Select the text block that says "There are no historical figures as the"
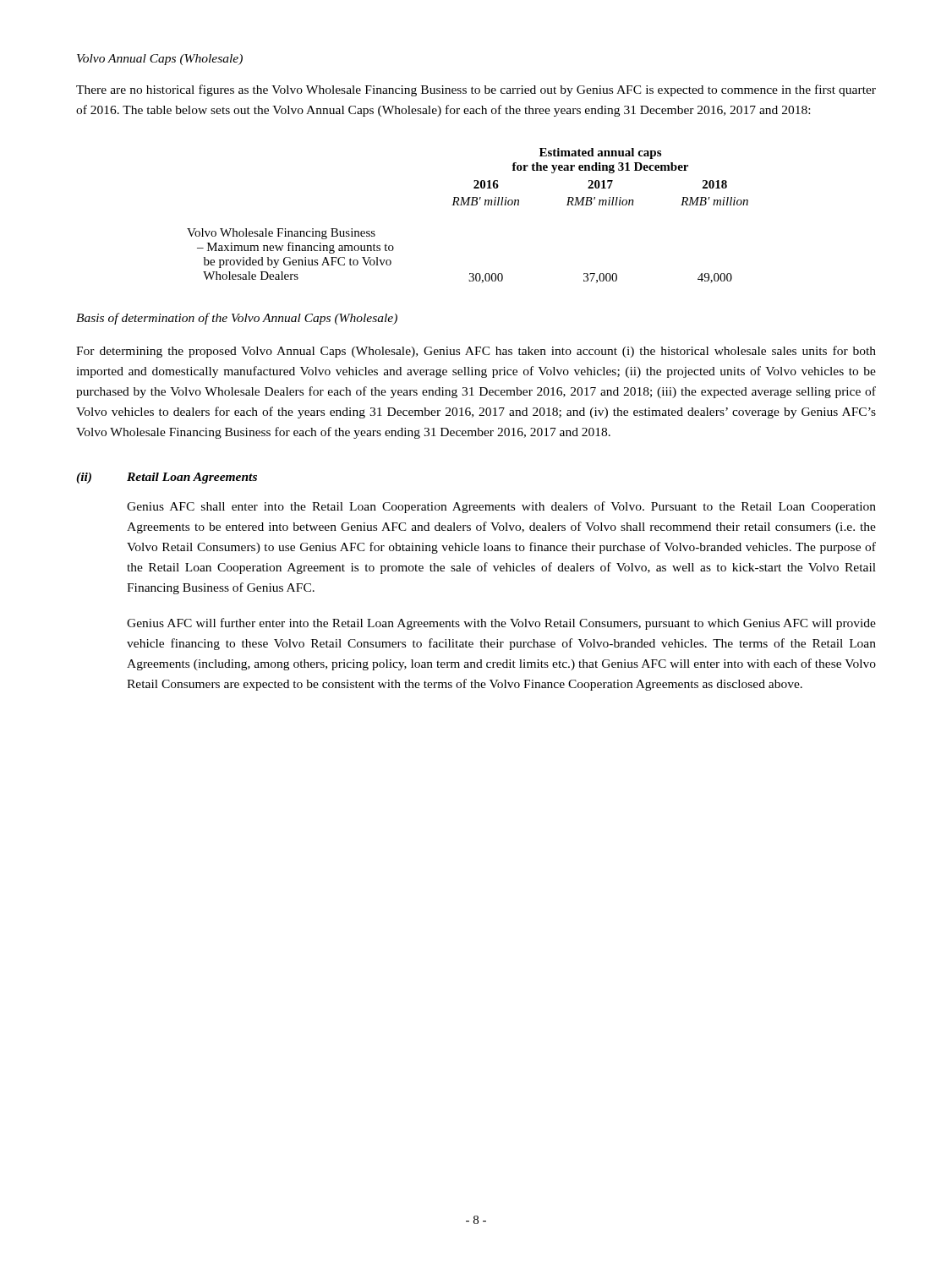The height and width of the screenshot is (1268, 952). pyautogui.click(x=476, y=99)
